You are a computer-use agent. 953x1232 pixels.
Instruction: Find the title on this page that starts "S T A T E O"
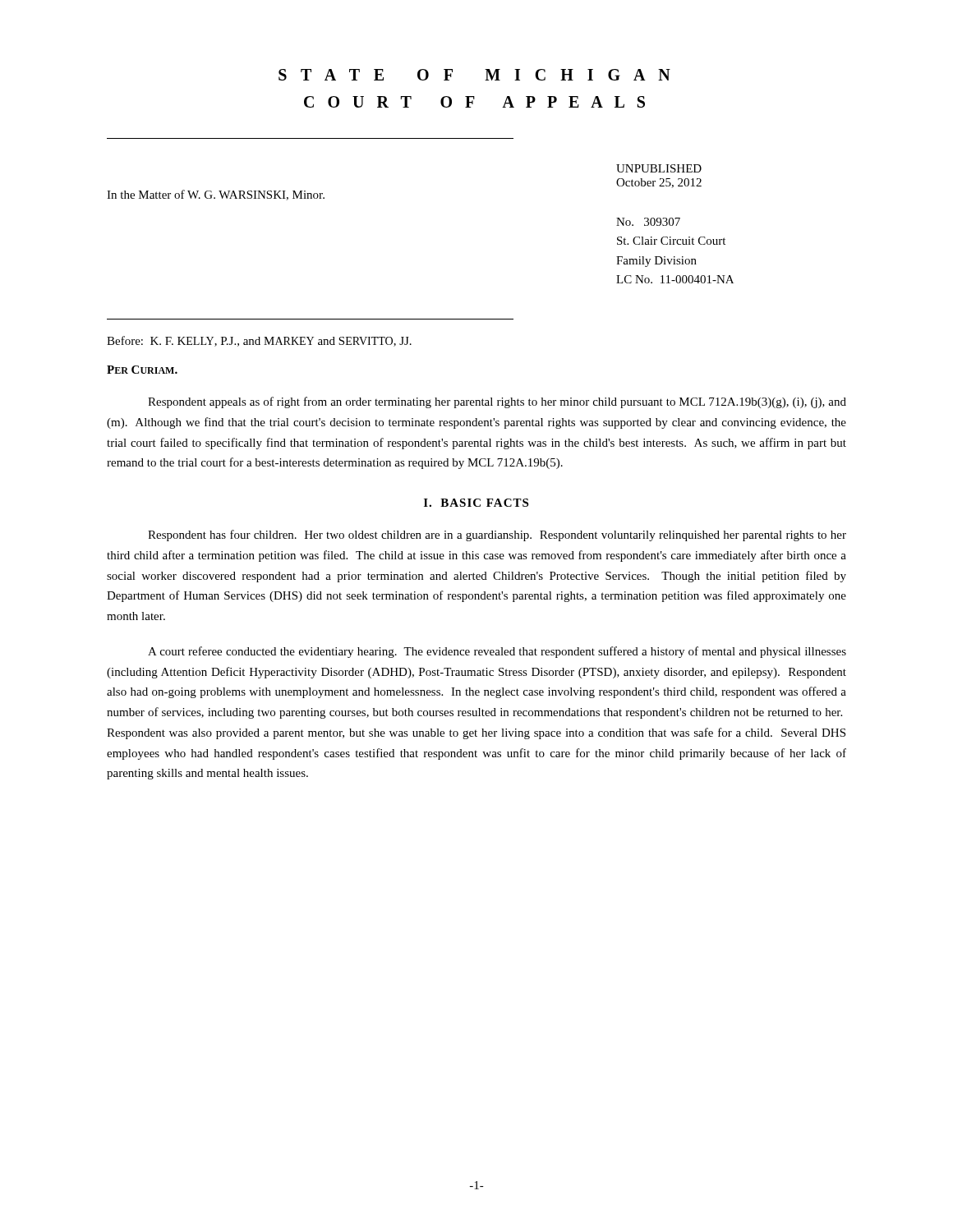click(x=476, y=89)
